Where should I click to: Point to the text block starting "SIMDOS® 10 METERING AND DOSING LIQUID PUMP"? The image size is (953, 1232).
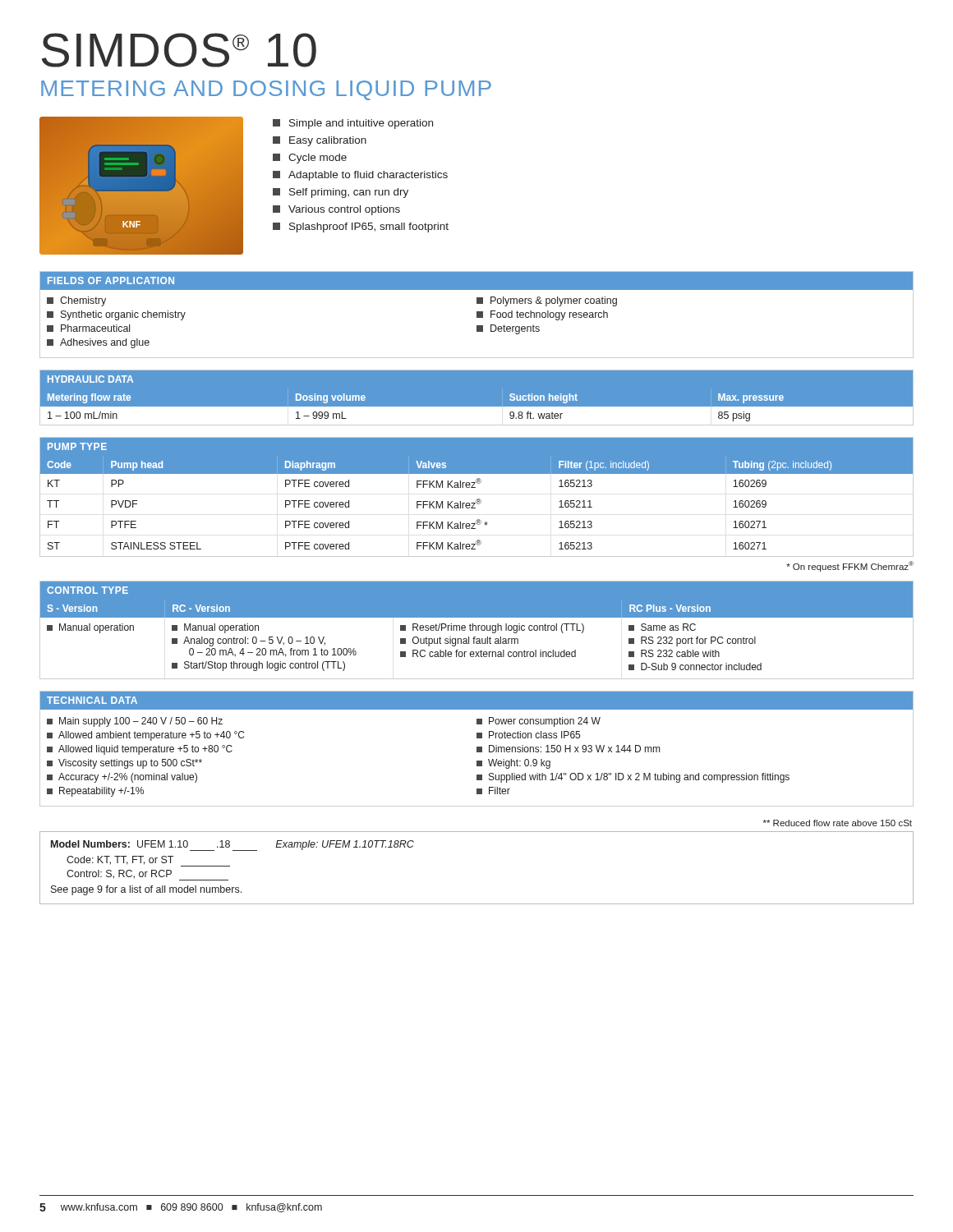point(266,67)
